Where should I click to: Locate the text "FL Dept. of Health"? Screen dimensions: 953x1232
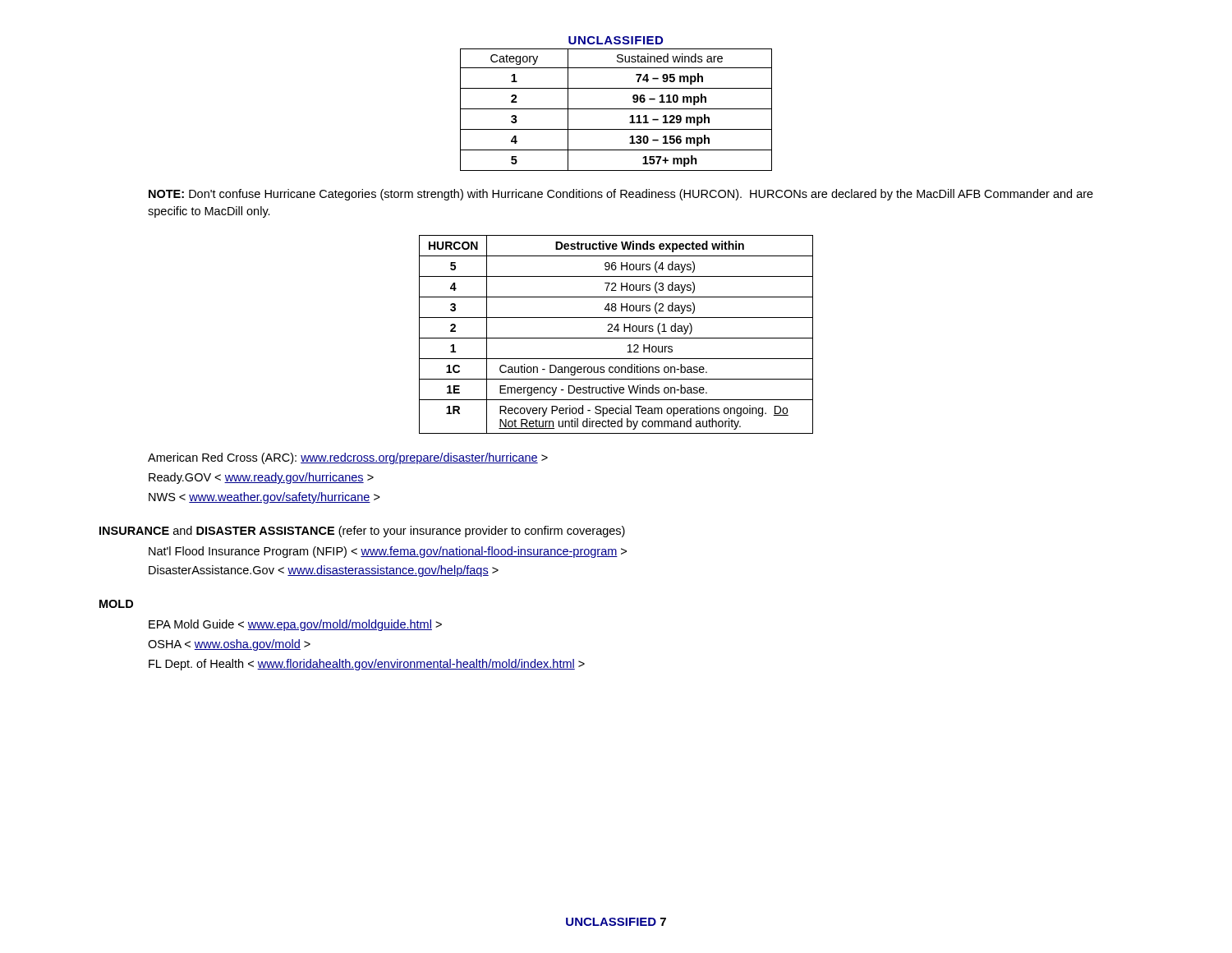tap(366, 664)
